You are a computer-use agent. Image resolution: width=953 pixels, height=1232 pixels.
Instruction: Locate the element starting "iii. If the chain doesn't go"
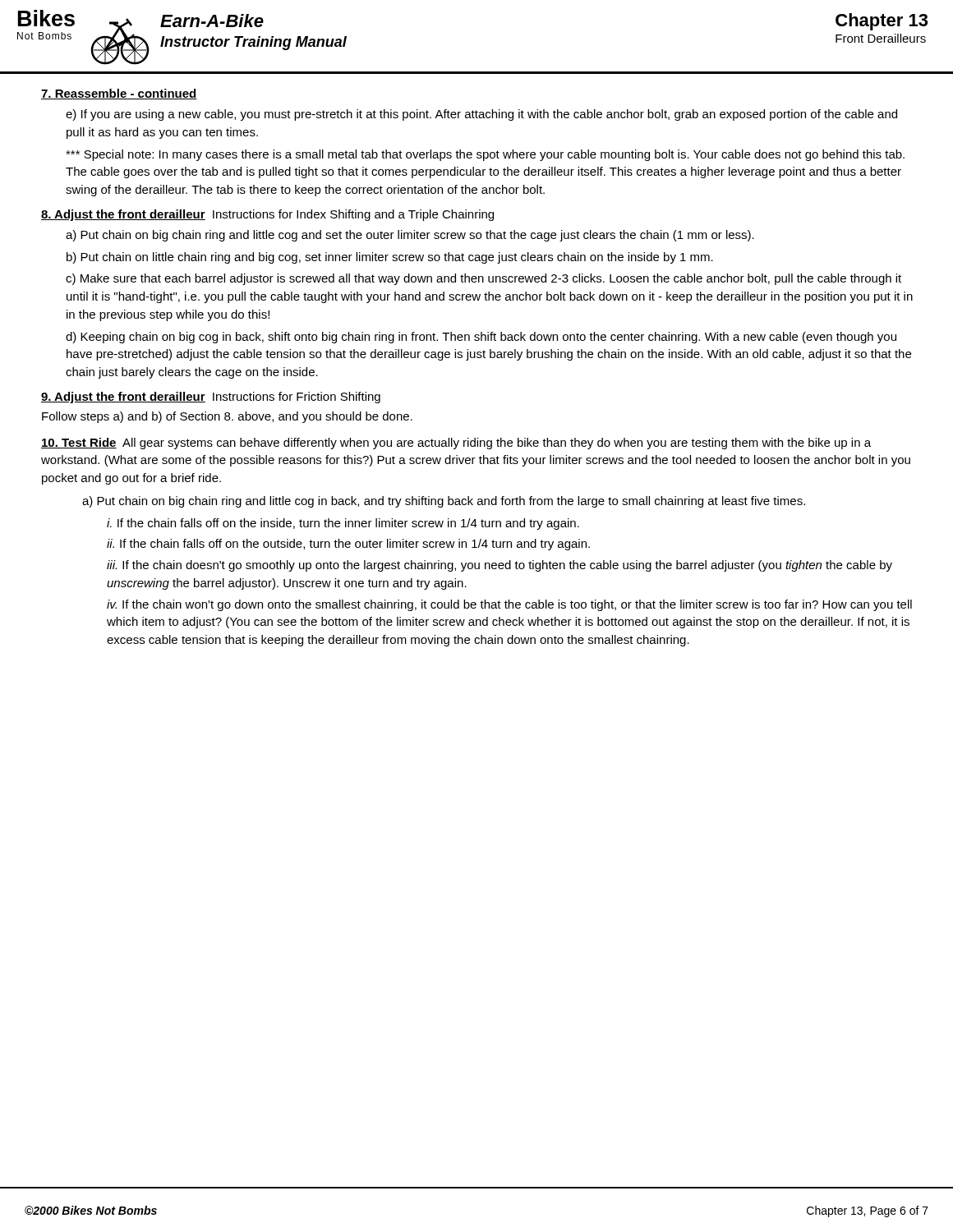coord(500,574)
